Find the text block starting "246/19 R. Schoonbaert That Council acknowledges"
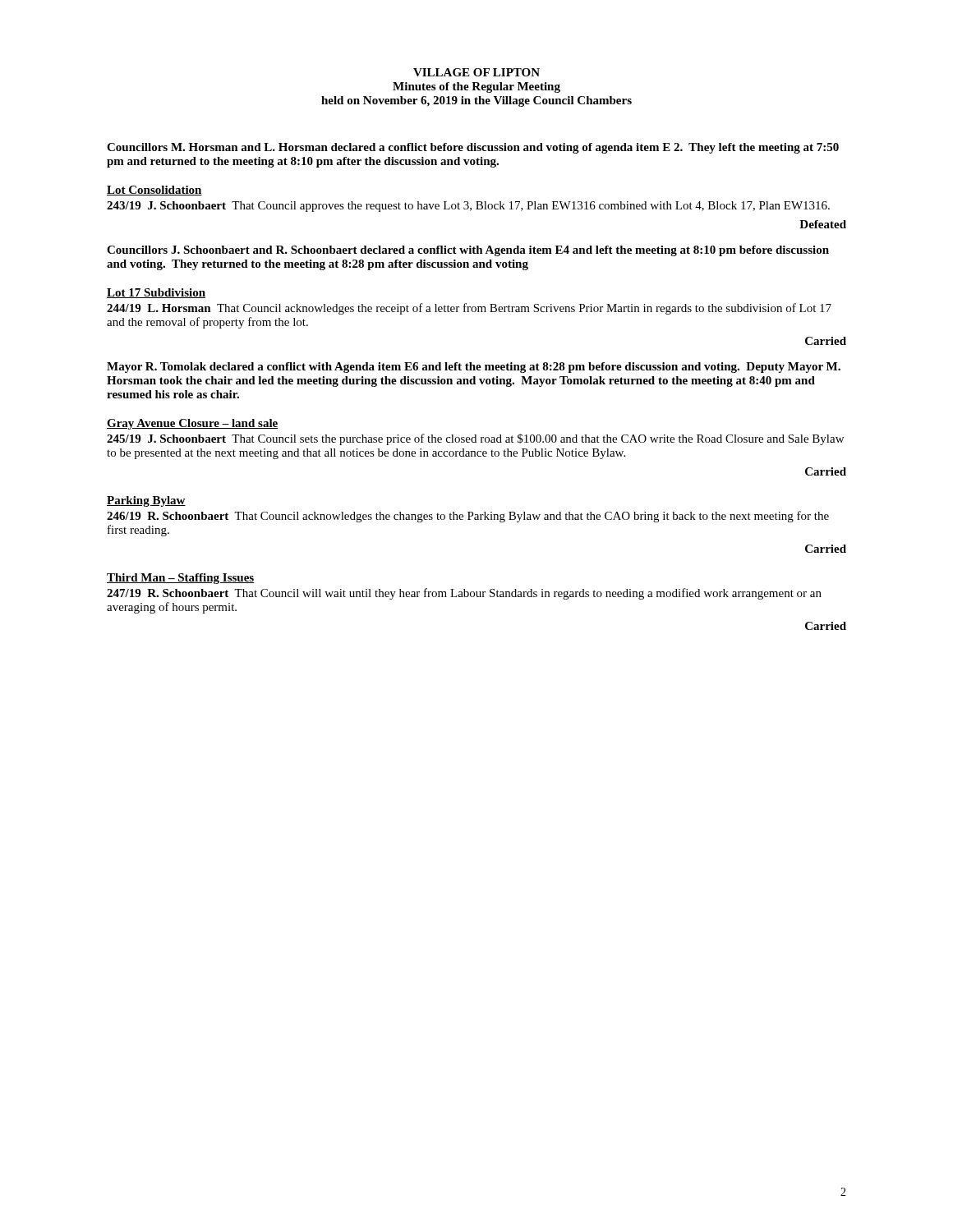Image resolution: width=953 pixels, height=1232 pixels. pos(468,523)
